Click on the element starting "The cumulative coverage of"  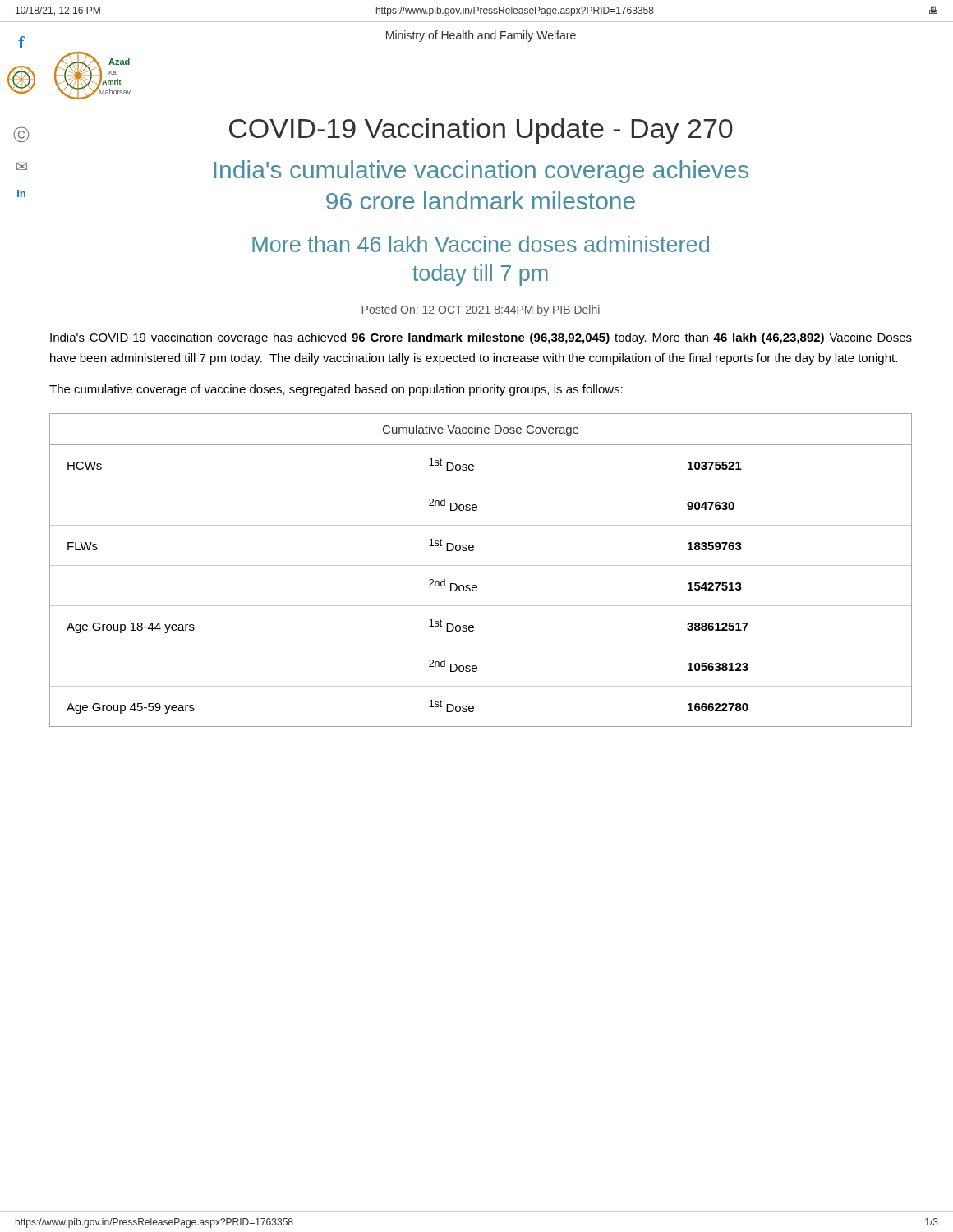coord(336,389)
